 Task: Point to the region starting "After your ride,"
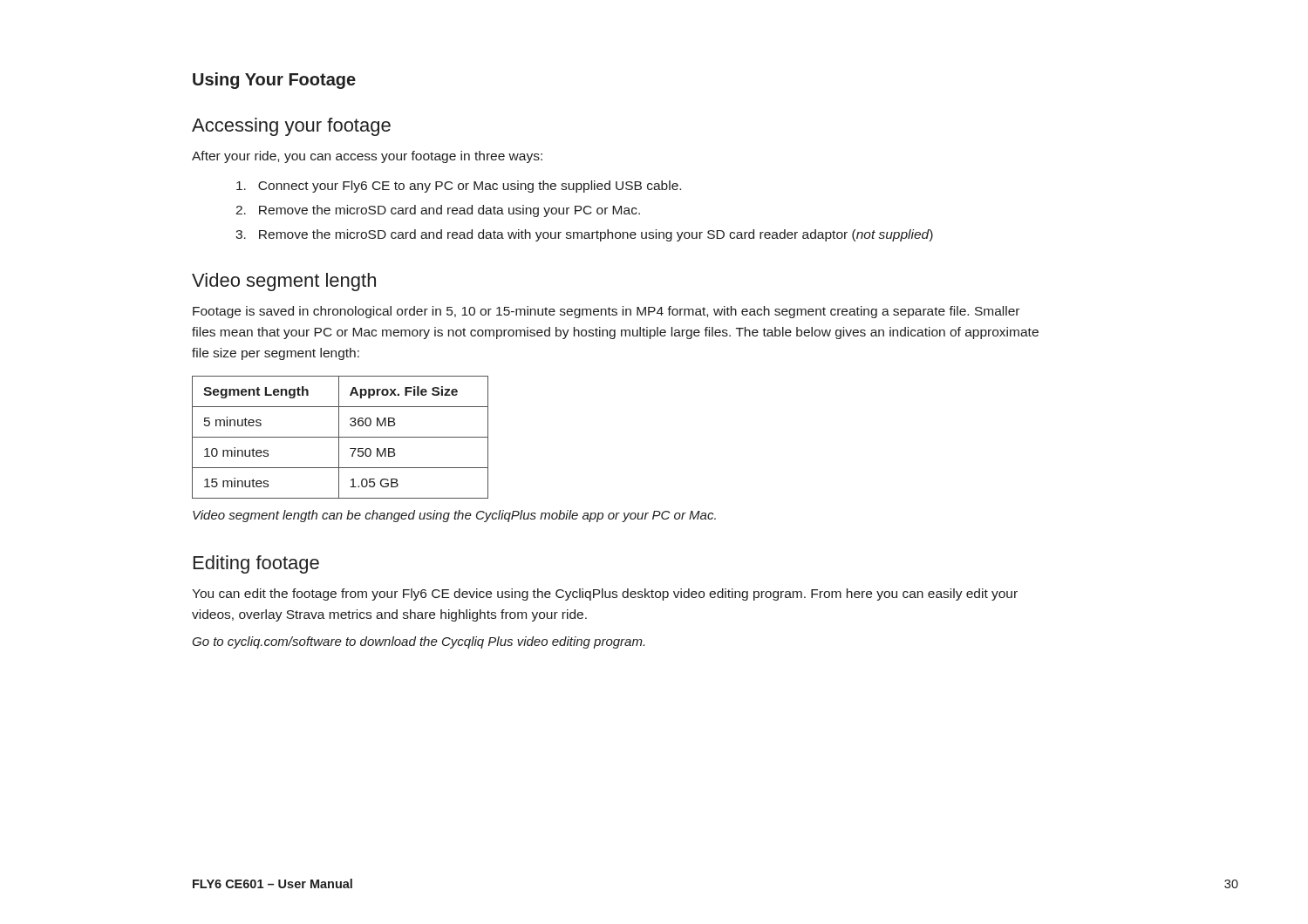[x=368, y=156]
